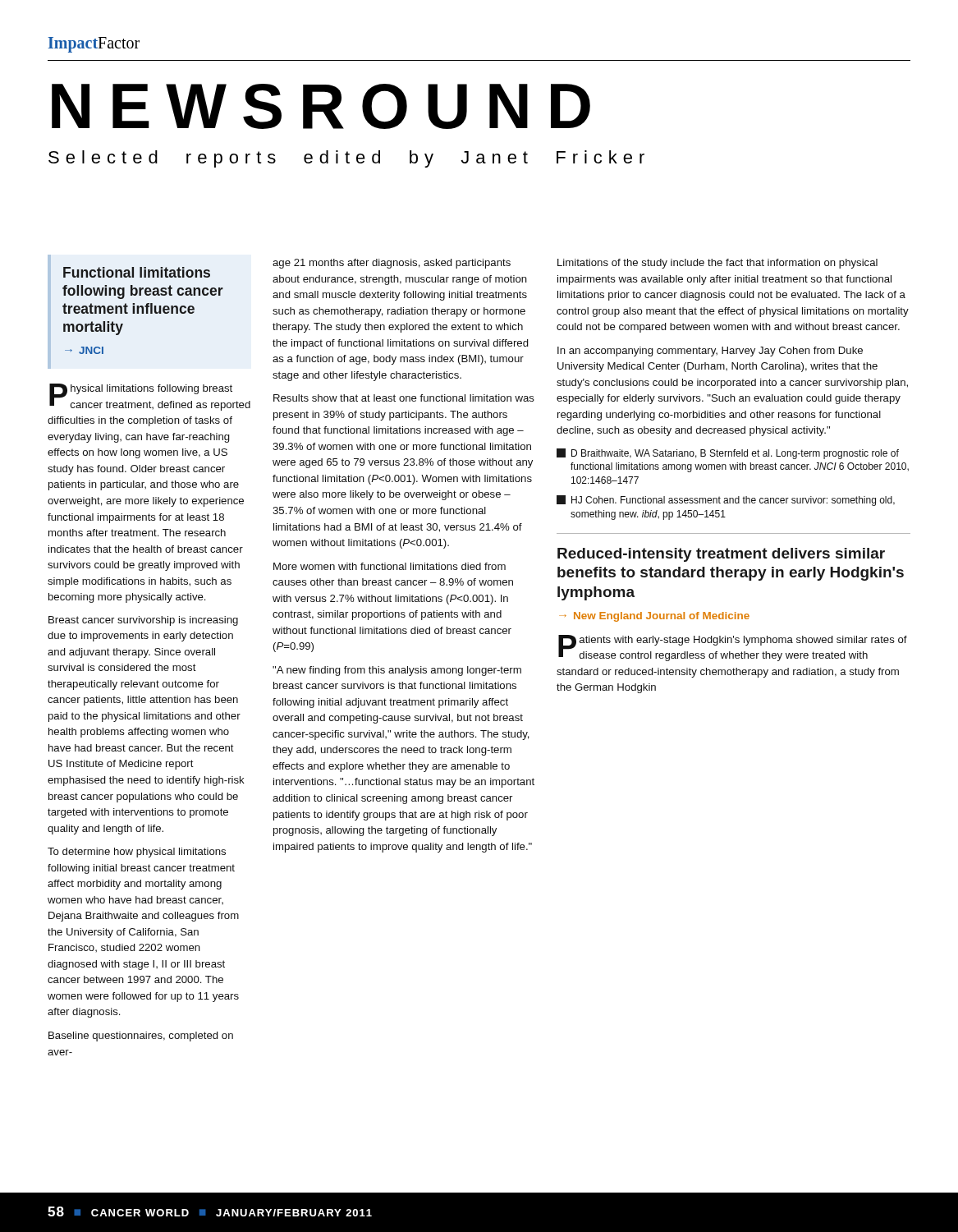Select the section header containing "Reduced-intensity treatment delivers similar benefits to standard"
This screenshot has height=1232, width=958.
coord(733,584)
